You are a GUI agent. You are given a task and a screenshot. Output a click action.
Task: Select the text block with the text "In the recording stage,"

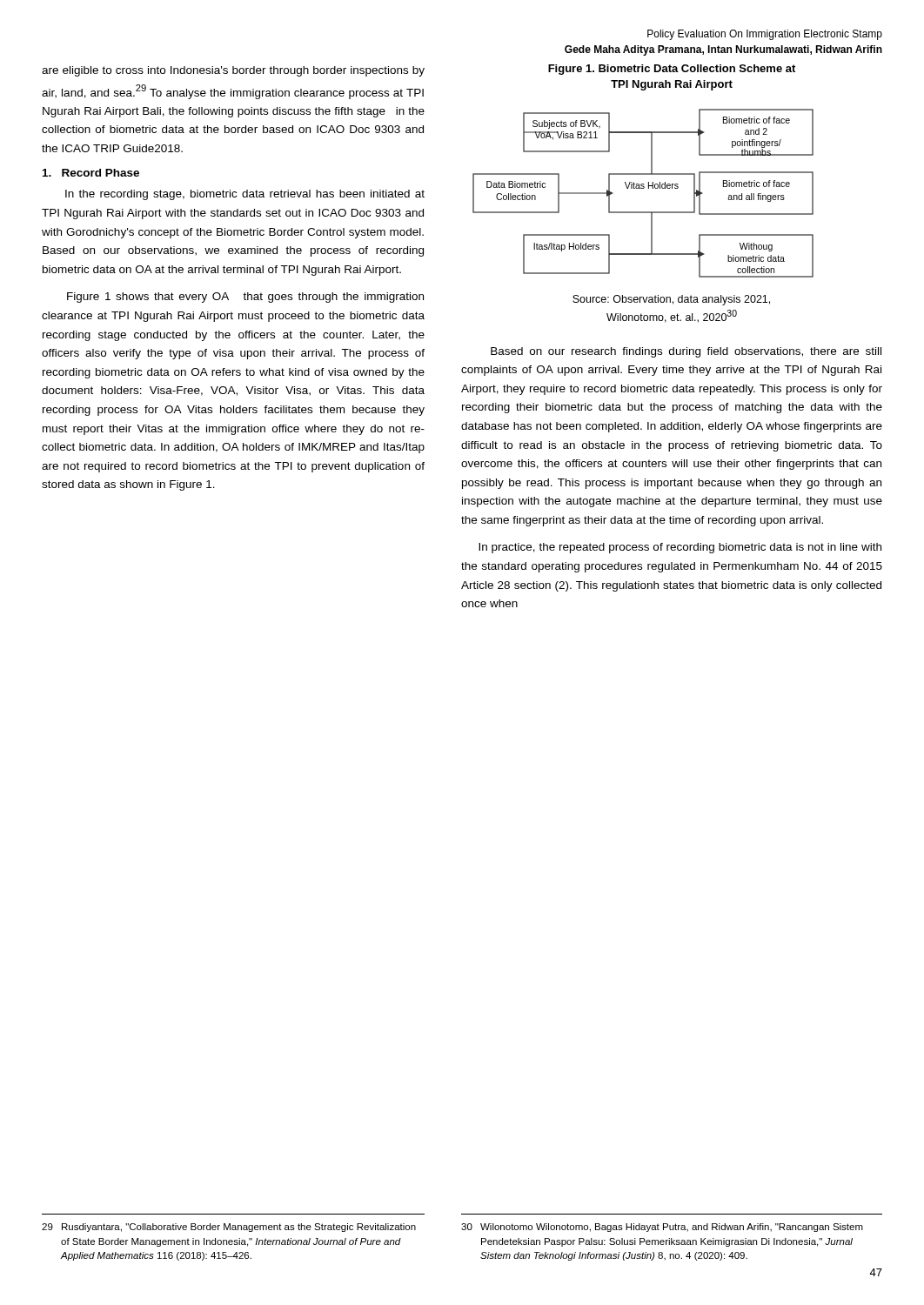[233, 232]
